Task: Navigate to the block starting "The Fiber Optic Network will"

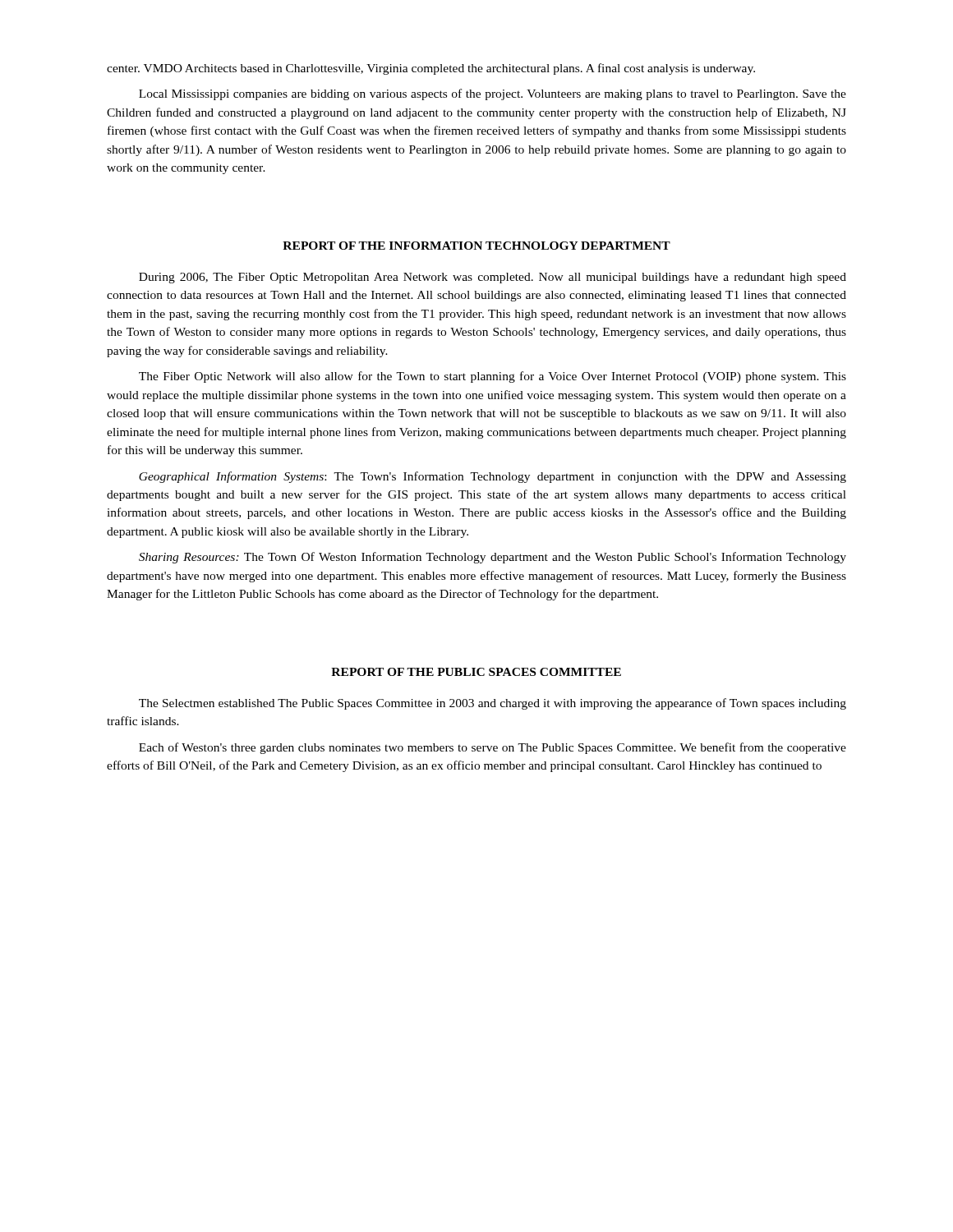Action: (x=476, y=413)
